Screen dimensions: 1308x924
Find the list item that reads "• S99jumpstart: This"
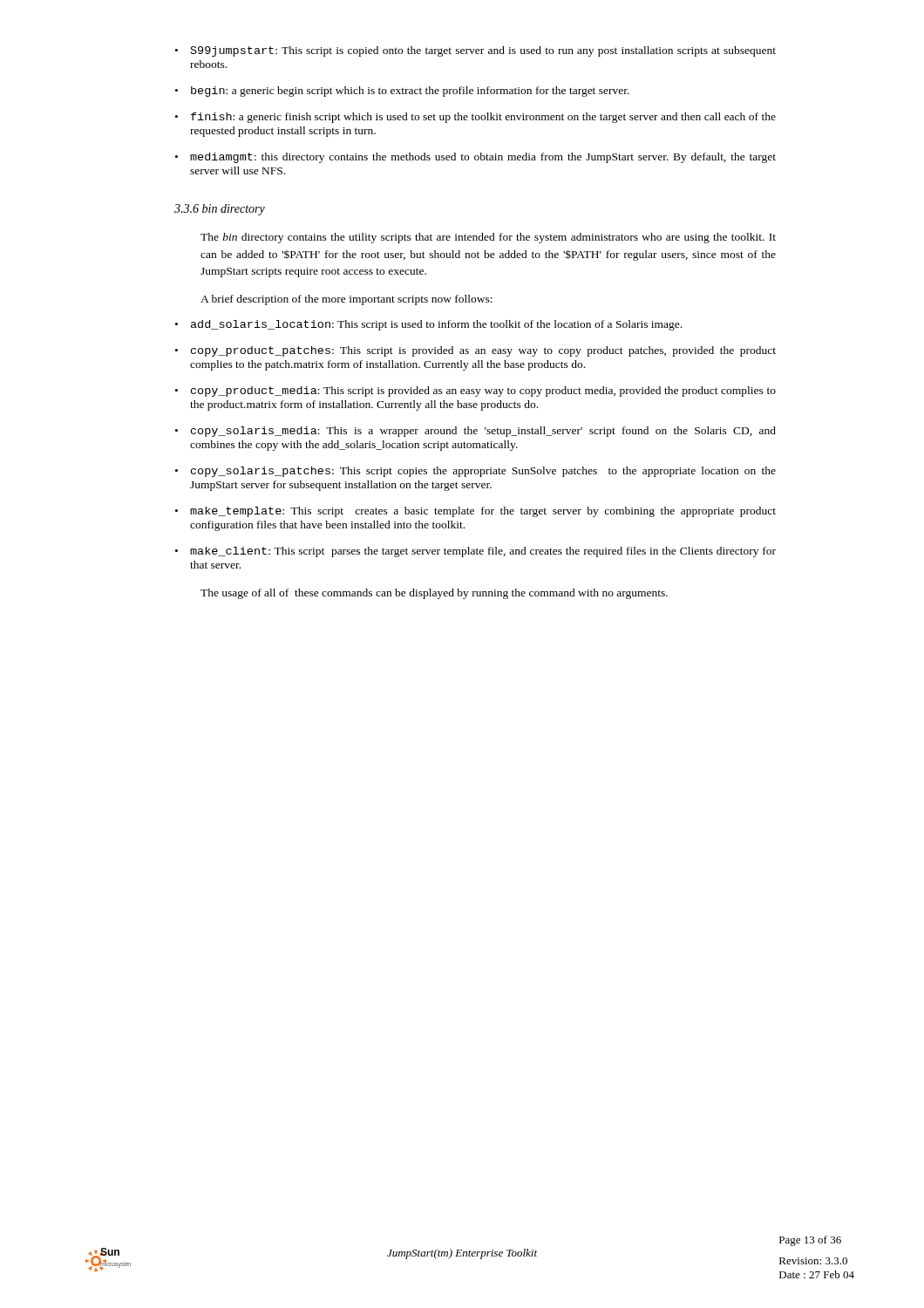pos(475,58)
